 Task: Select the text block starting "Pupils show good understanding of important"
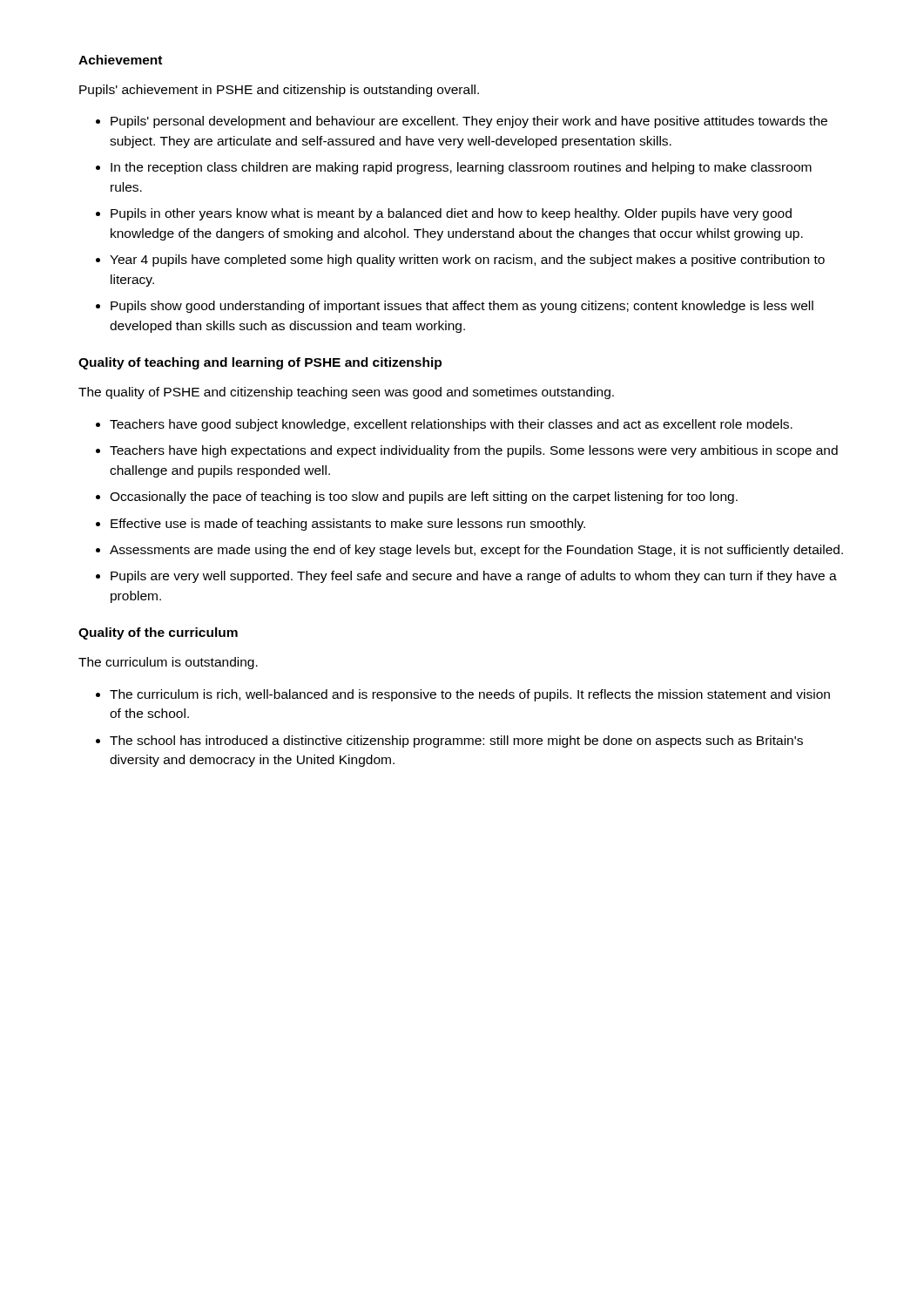coord(462,315)
